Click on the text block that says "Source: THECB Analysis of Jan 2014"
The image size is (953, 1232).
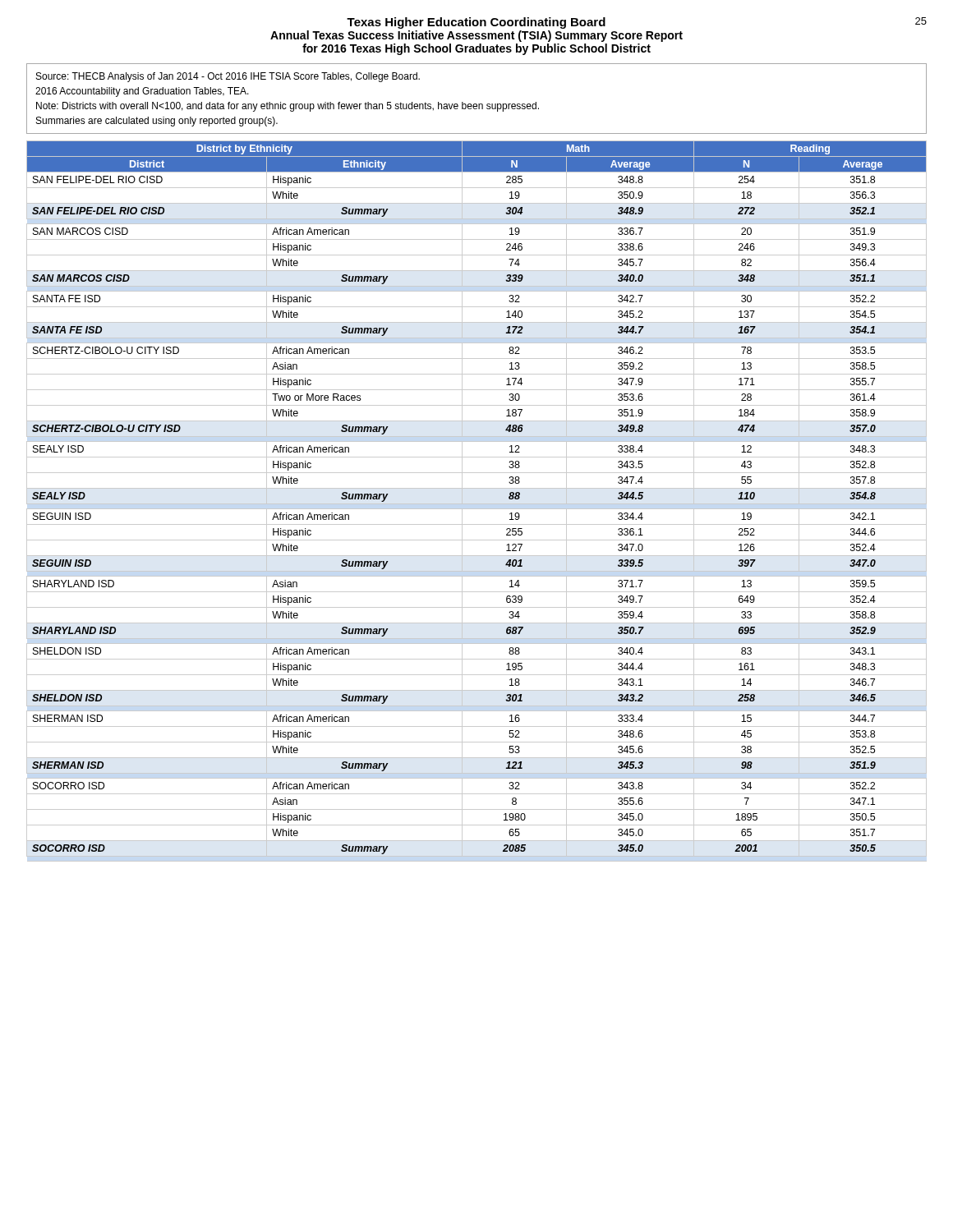(x=288, y=99)
